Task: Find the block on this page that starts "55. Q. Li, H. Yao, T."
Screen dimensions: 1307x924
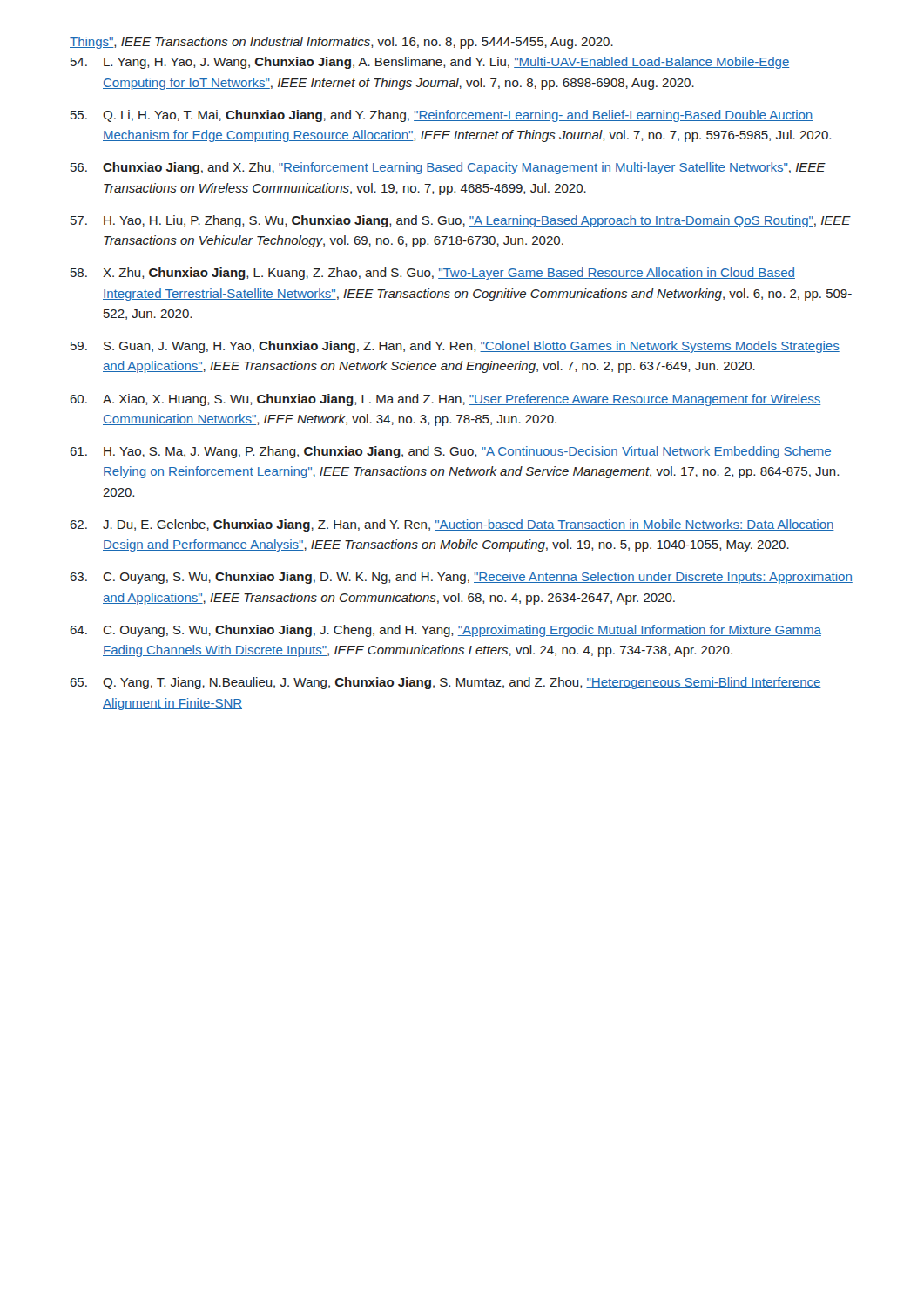Action: click(x=462, y=125)
